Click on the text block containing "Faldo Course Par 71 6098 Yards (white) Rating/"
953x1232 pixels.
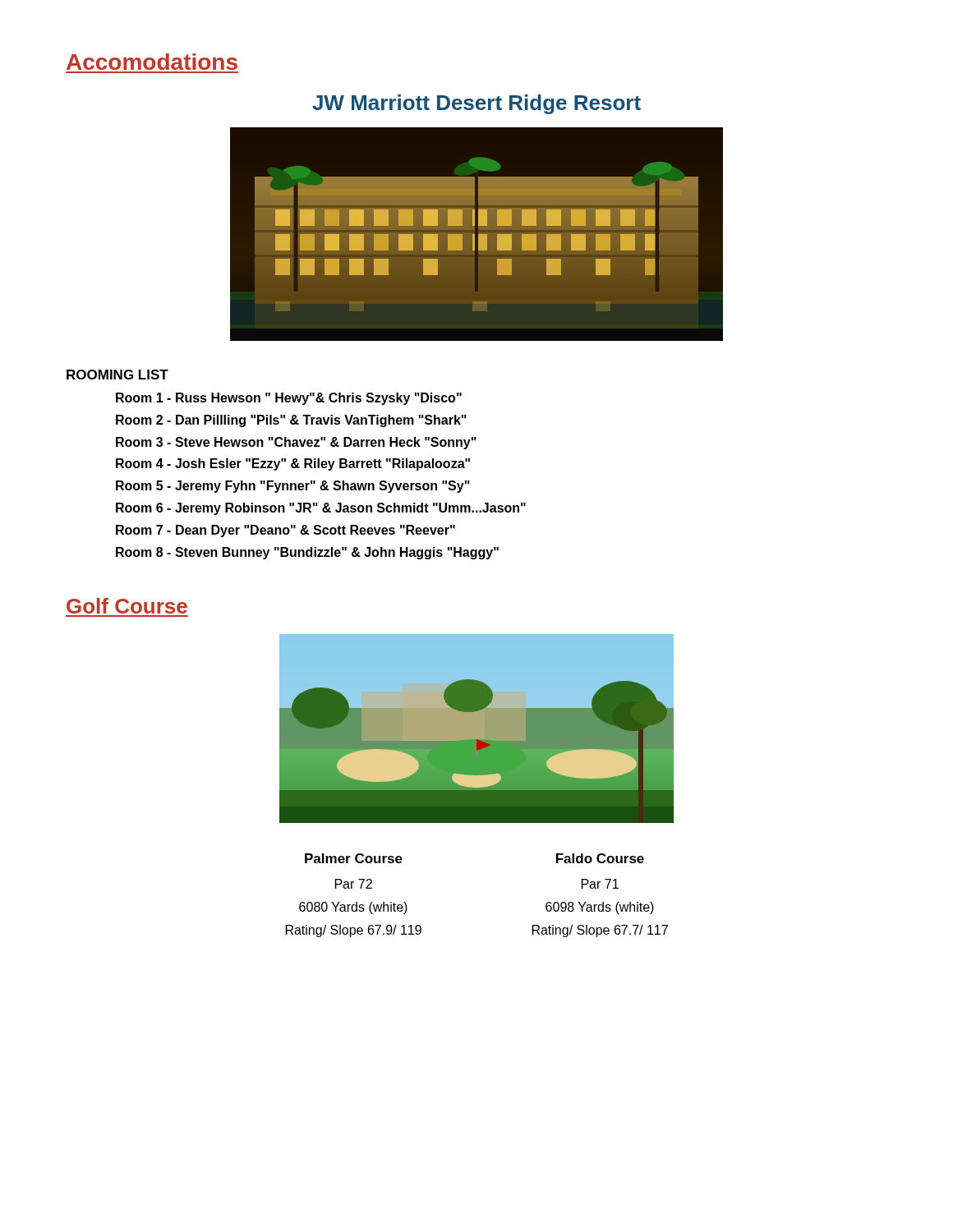[600, 895]
